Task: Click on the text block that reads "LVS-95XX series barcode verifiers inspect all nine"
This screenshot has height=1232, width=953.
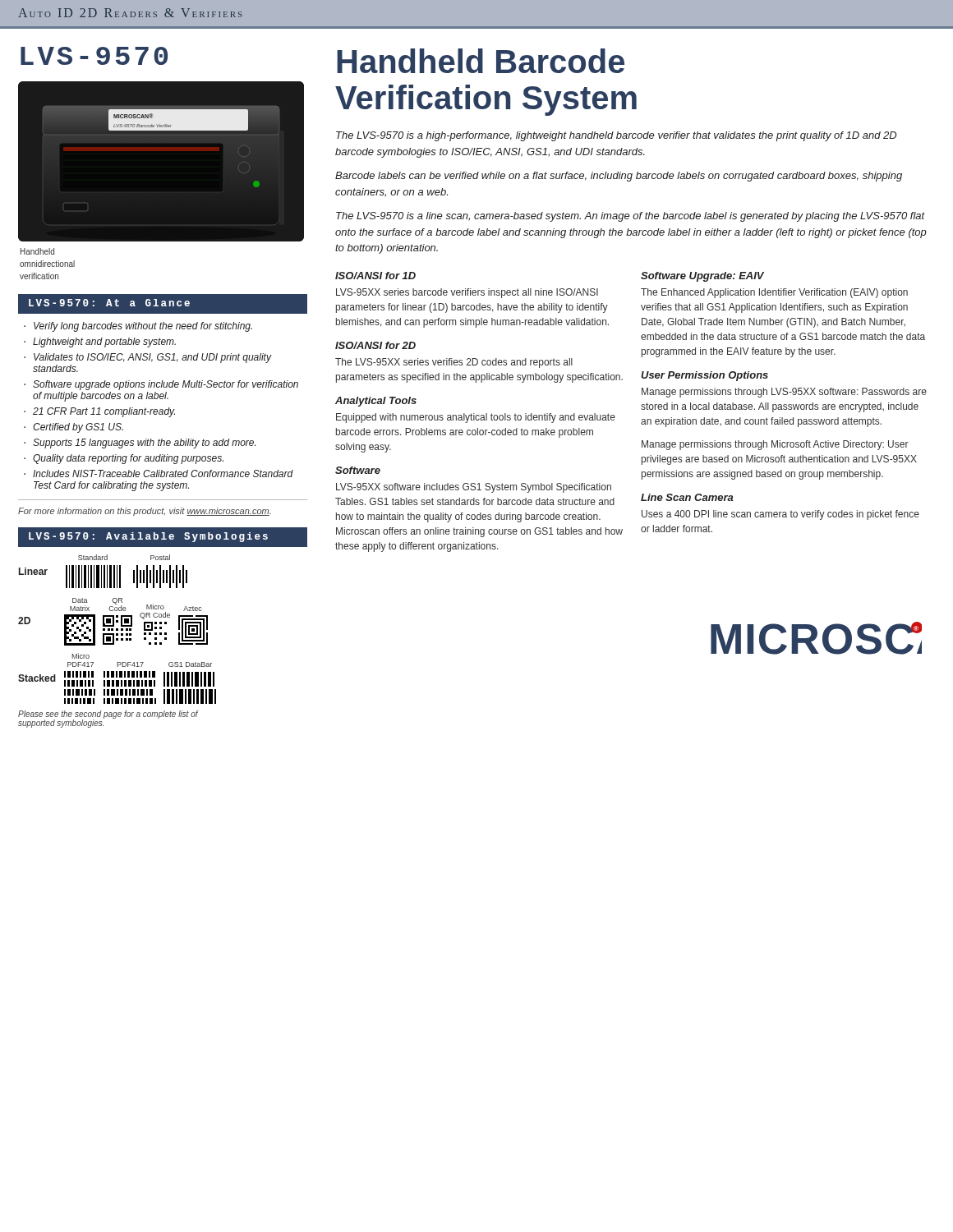Action: point(472,307)
